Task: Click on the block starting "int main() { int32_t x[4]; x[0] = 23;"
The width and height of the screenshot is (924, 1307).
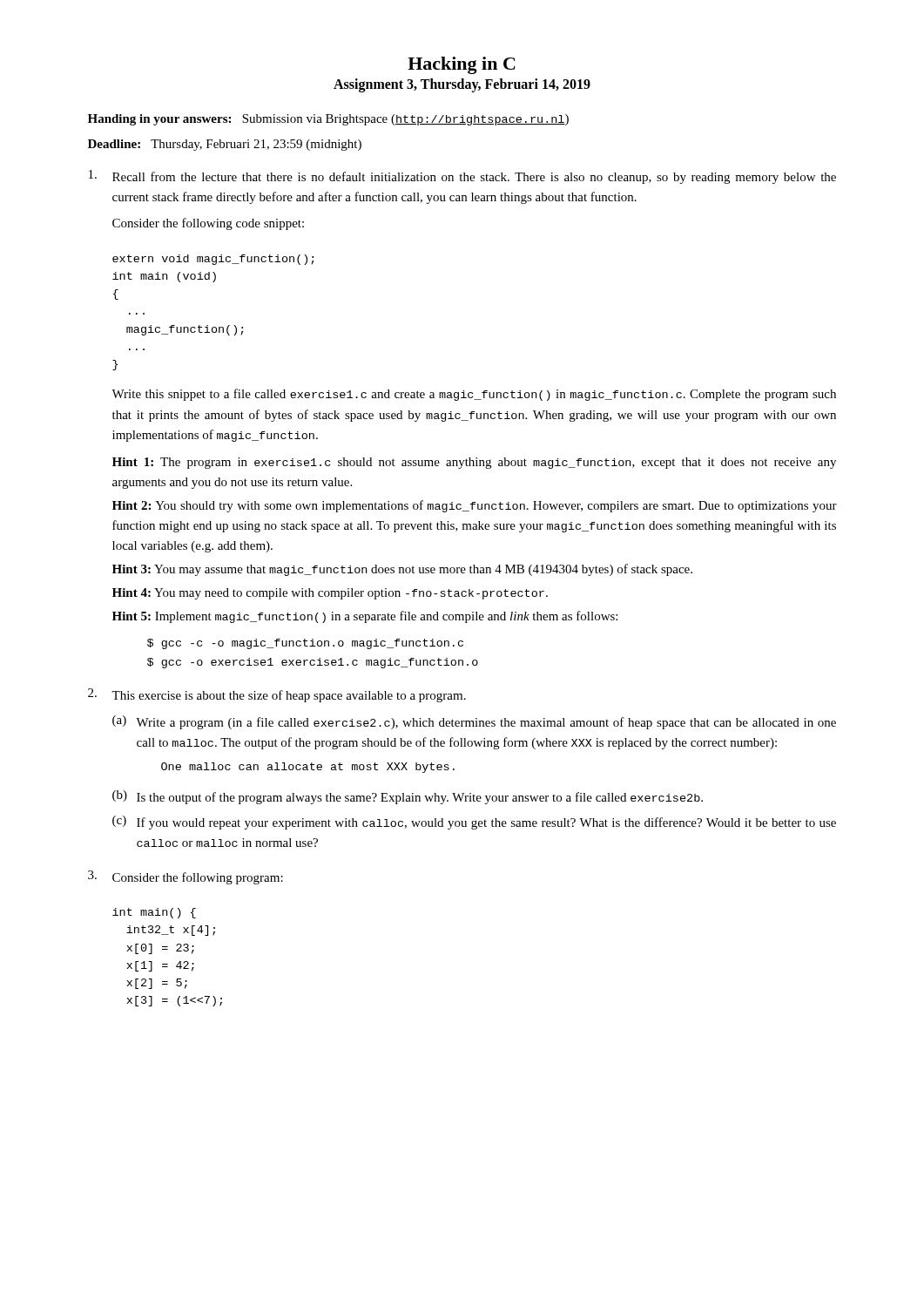Action: tap(154, 913)
